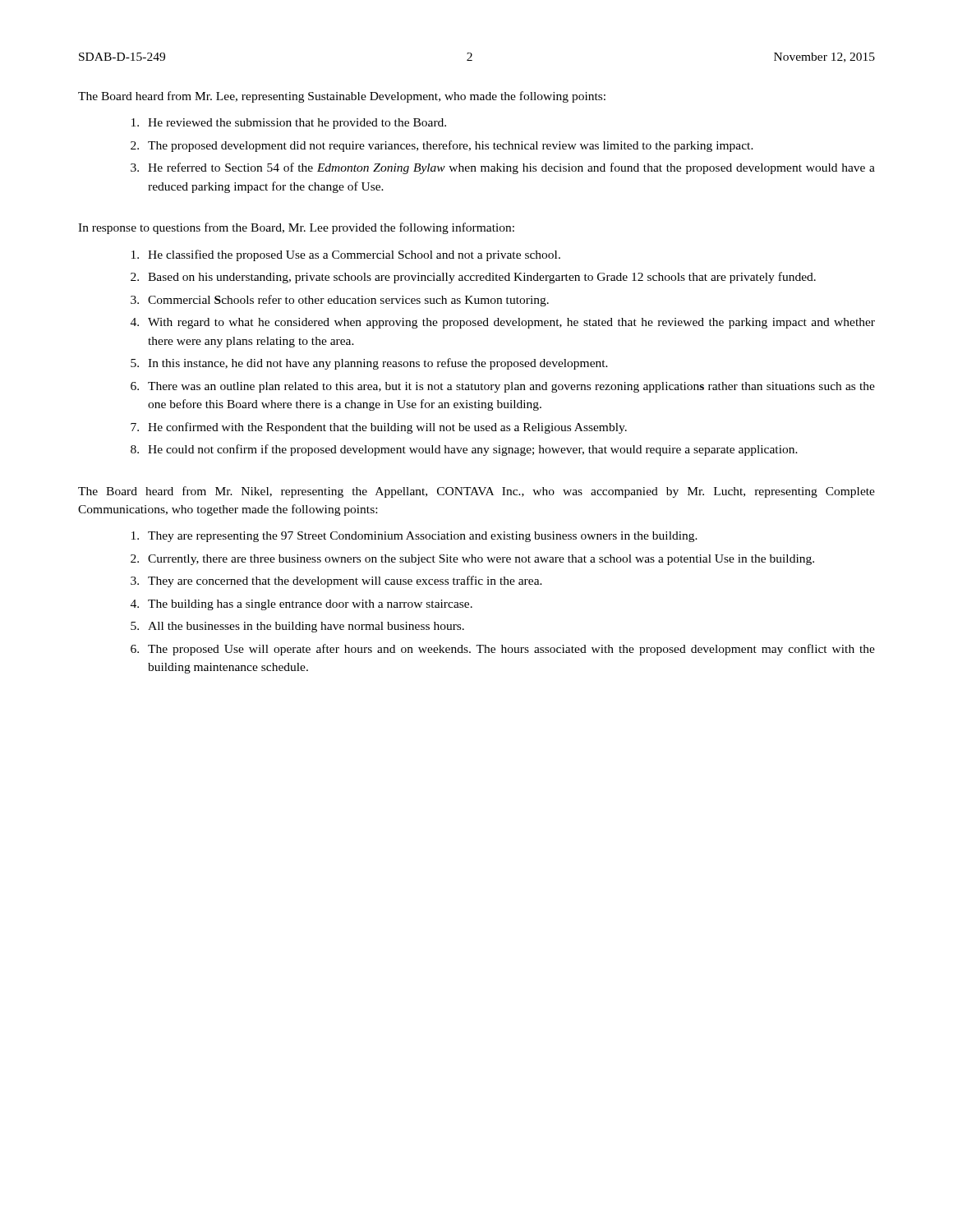
Task: Locate the list item with the text "7. He confirmed with the"
Action: 476,427
